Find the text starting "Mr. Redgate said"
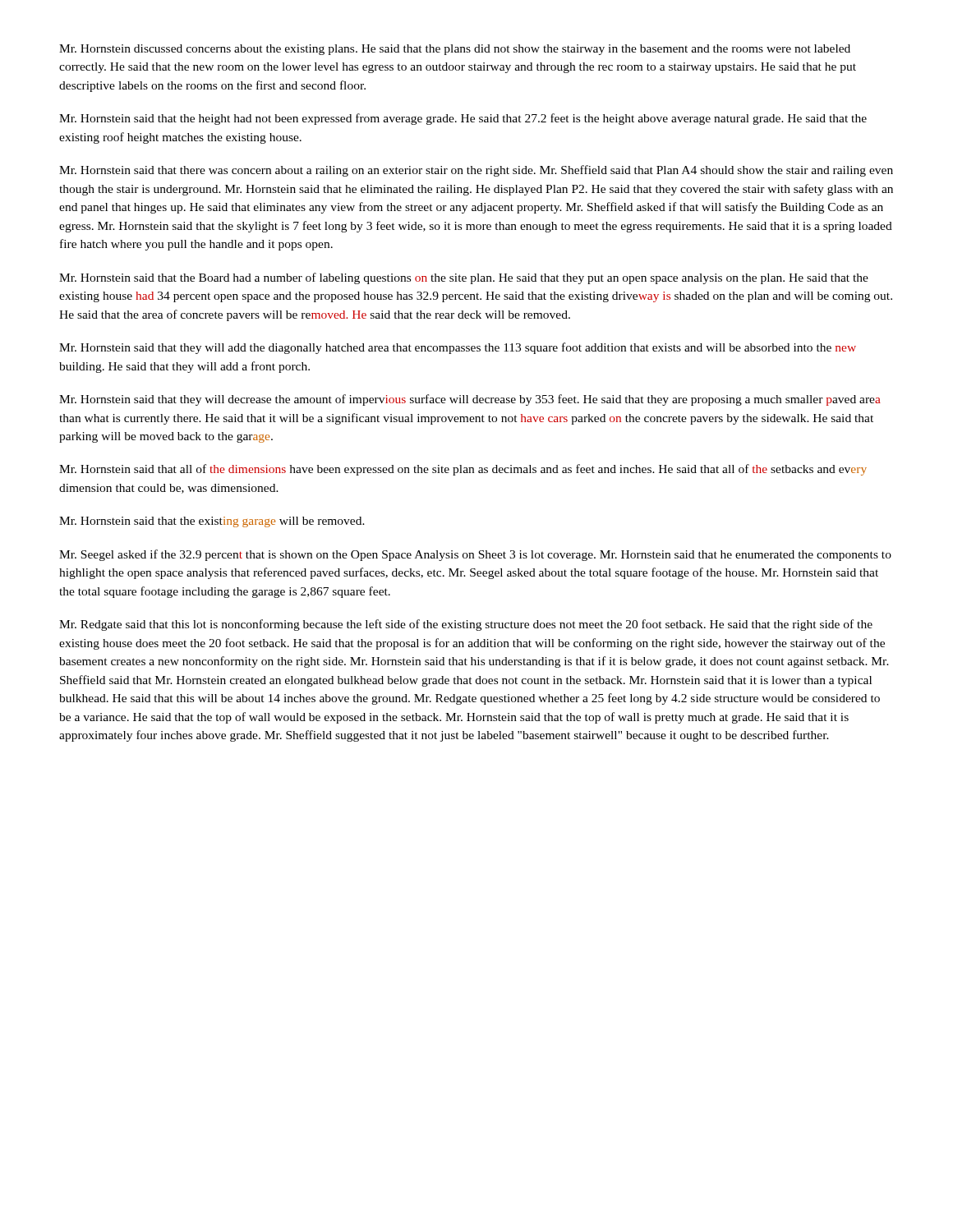 point(476,680)
